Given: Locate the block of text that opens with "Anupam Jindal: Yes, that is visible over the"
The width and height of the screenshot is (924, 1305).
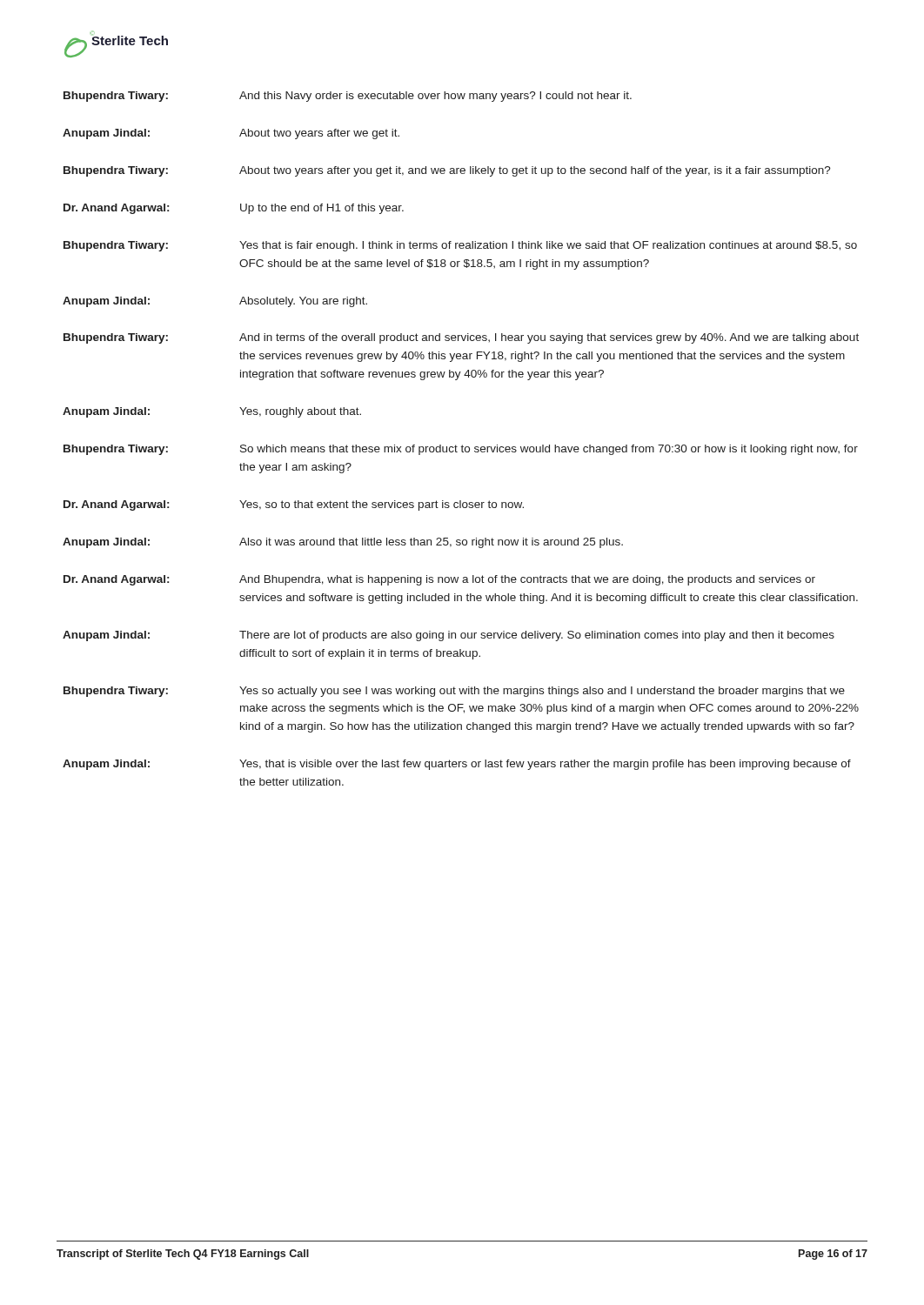Looking at the screenshot, I should 462,774.
